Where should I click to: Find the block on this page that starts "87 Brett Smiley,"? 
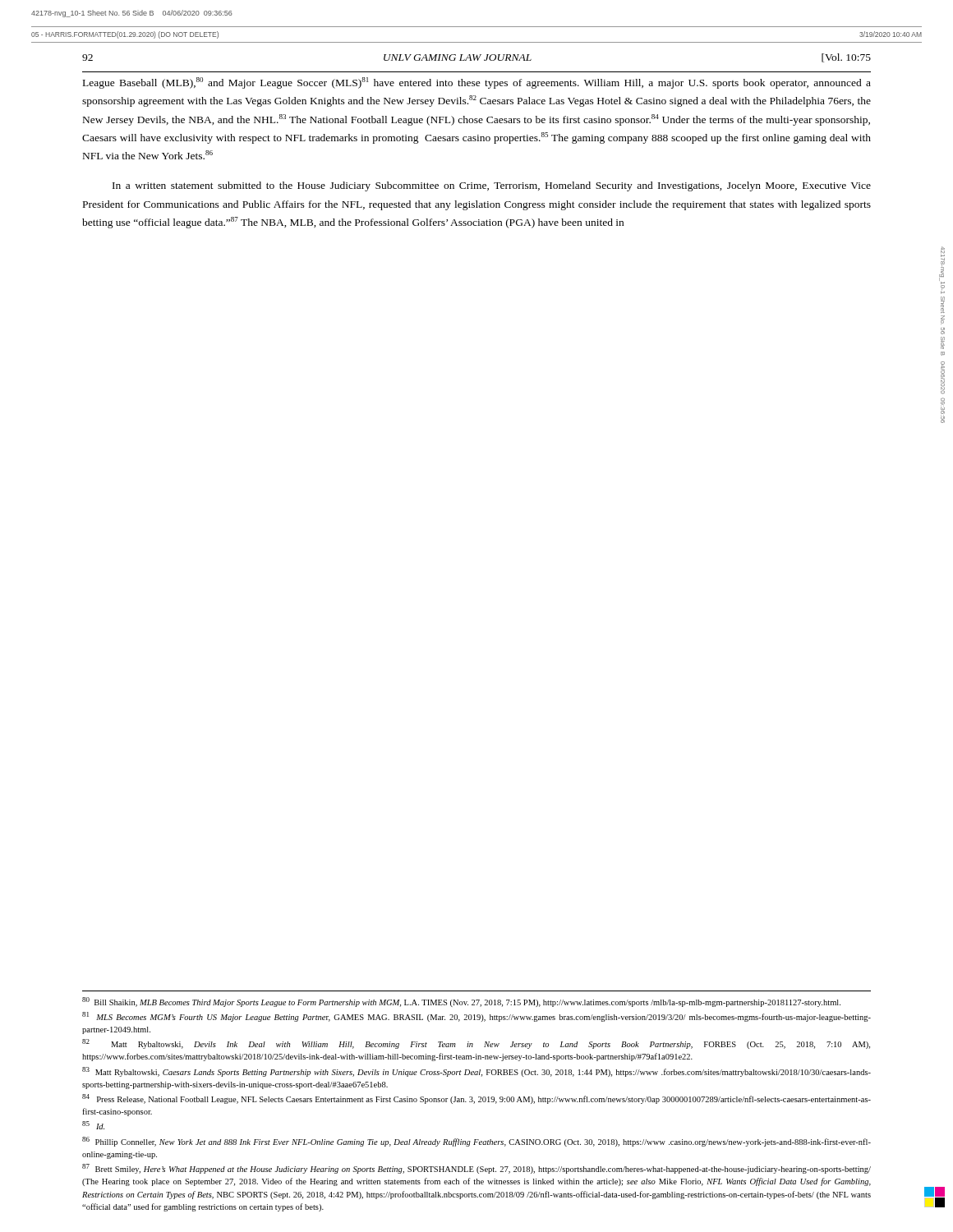click(476, 1187)
